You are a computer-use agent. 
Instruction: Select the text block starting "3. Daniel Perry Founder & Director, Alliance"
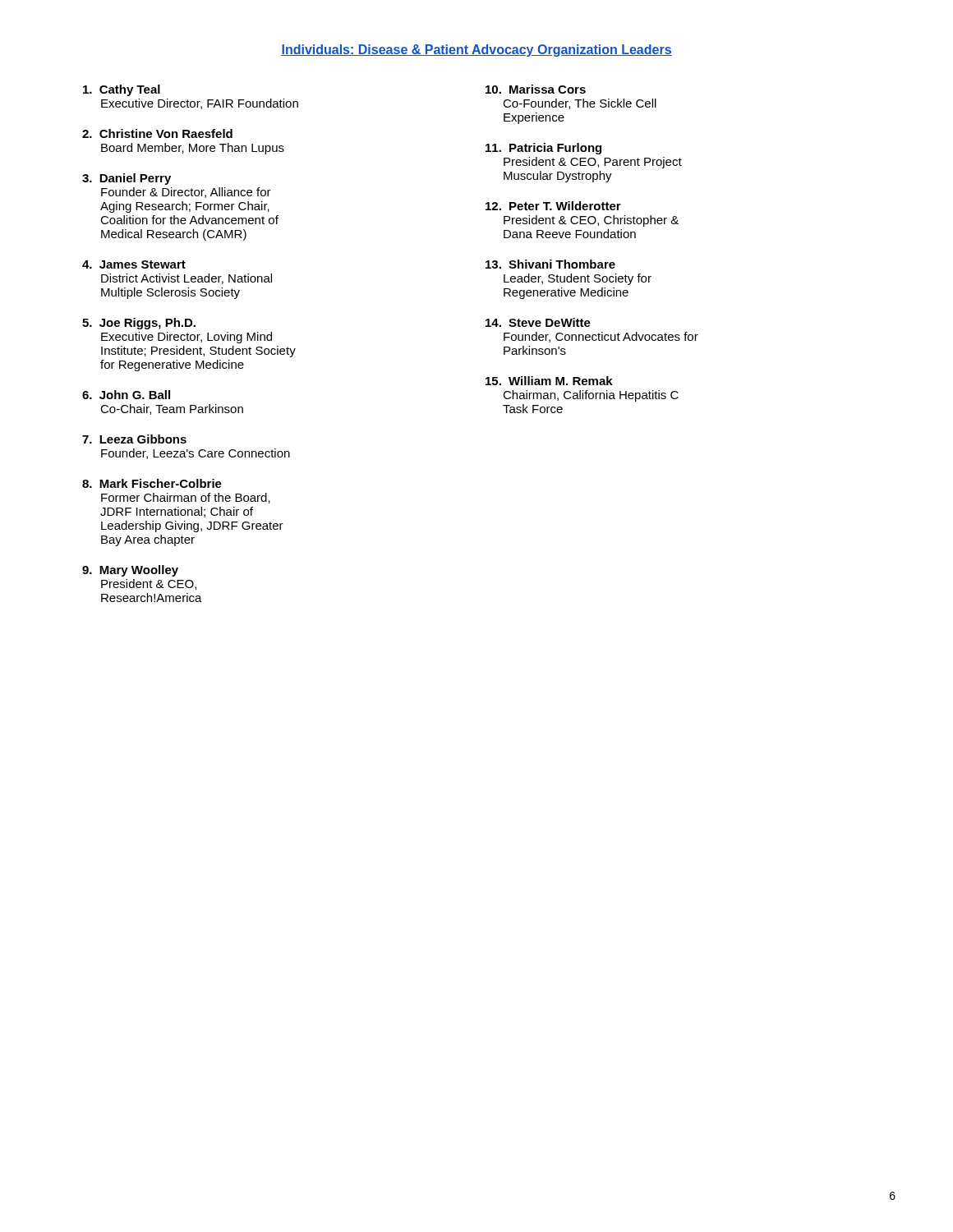[259, 206]
